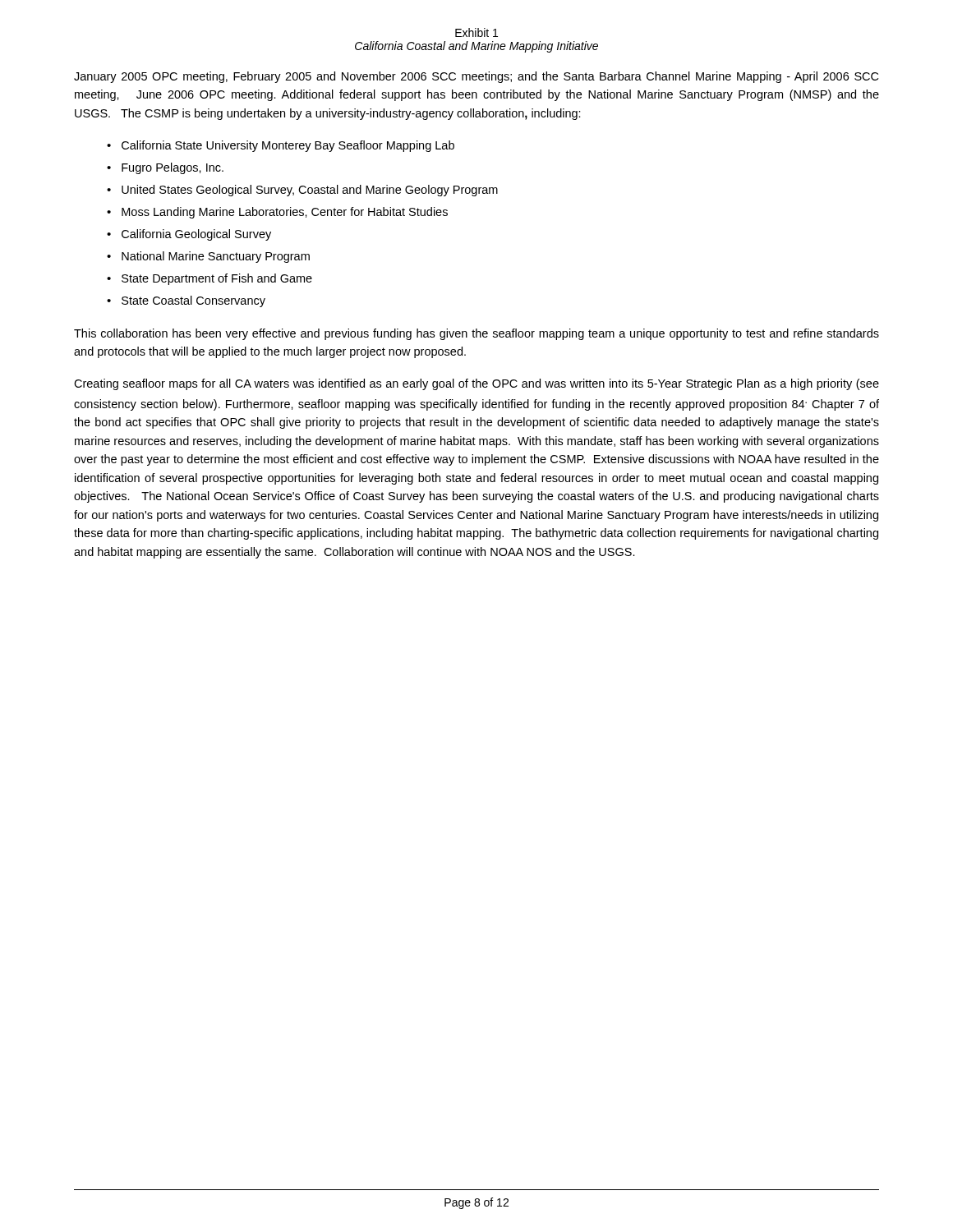Locate the text block that says "Creating seafloor maps"
The image size is (953, 1232).
pos(476,468)
